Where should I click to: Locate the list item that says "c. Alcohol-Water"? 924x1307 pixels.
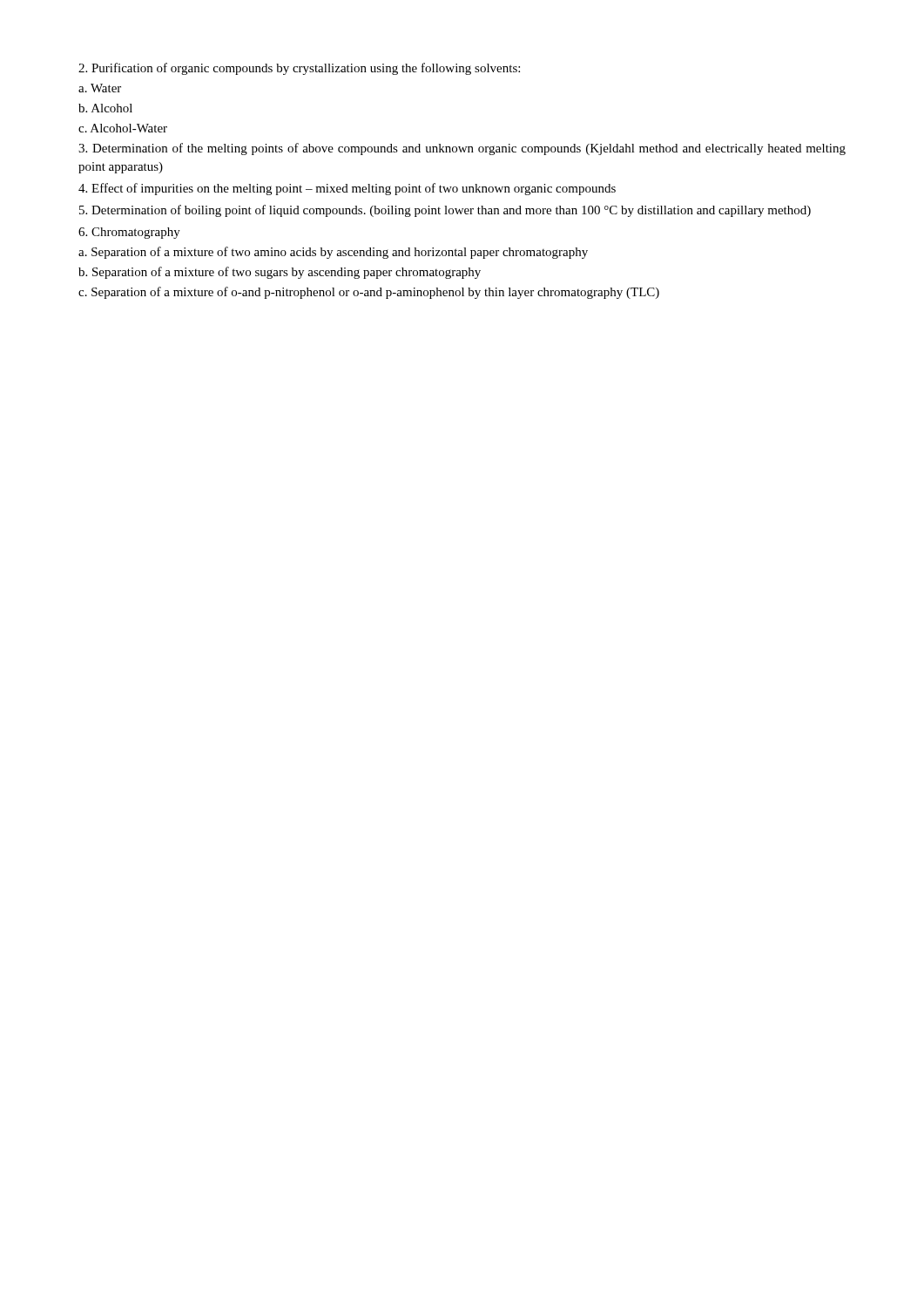[x=123, y=128]
